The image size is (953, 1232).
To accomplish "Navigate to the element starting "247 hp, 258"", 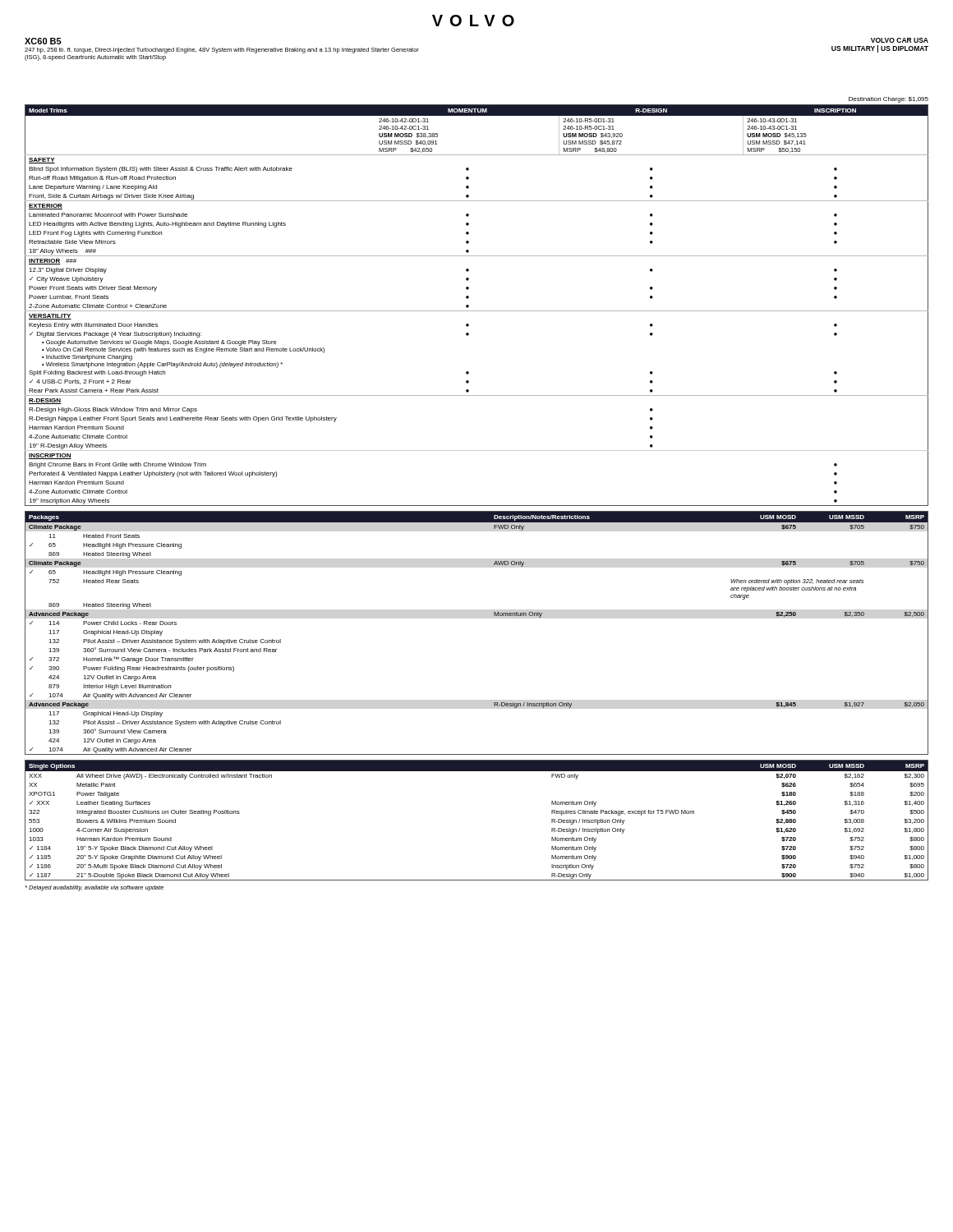I will coord(222,53).
